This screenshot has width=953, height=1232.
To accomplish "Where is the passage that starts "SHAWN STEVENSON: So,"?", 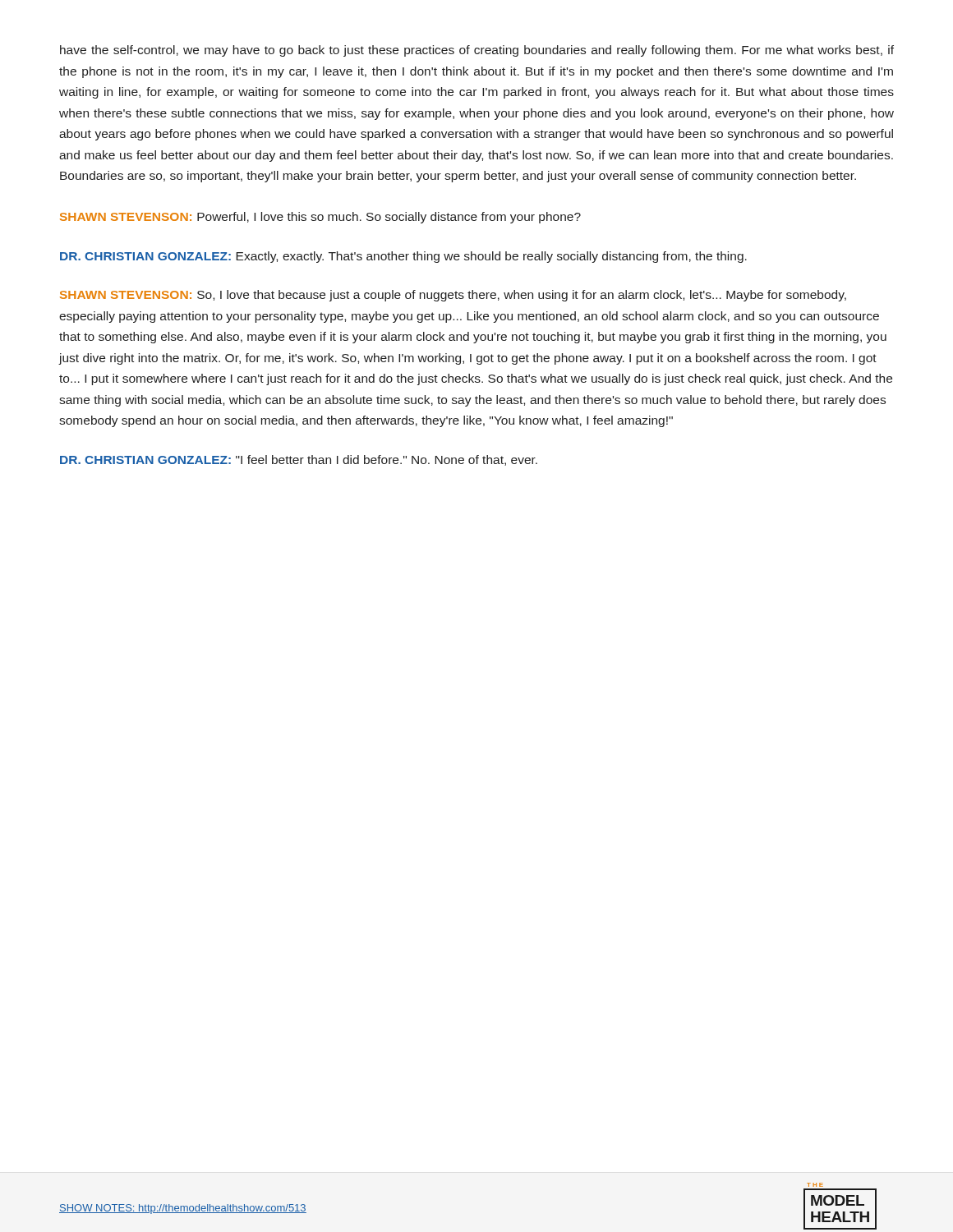I will pos(476,358).
